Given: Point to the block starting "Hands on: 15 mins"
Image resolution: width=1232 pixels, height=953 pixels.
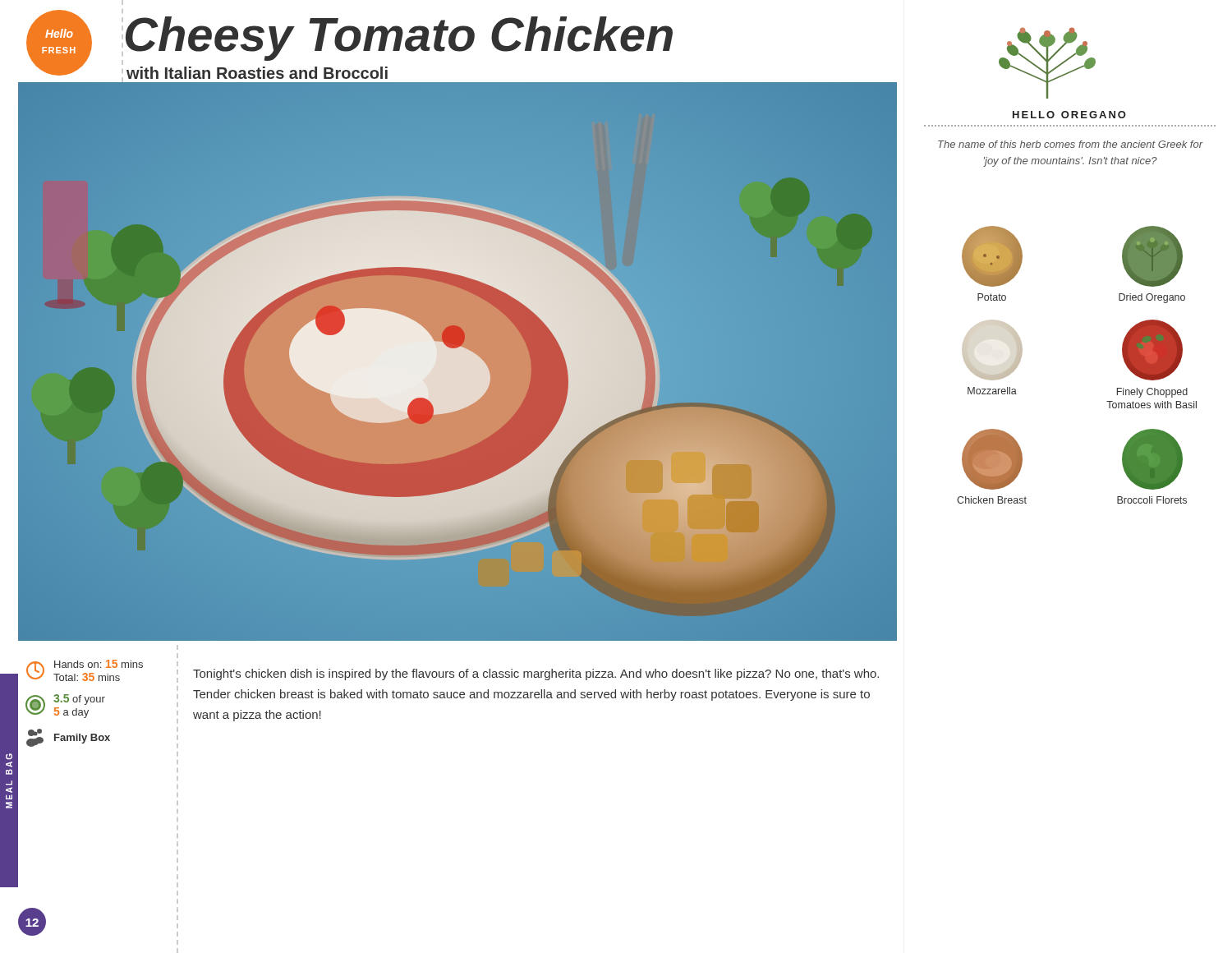Looking at the screenshot, I should coord(84,670).
